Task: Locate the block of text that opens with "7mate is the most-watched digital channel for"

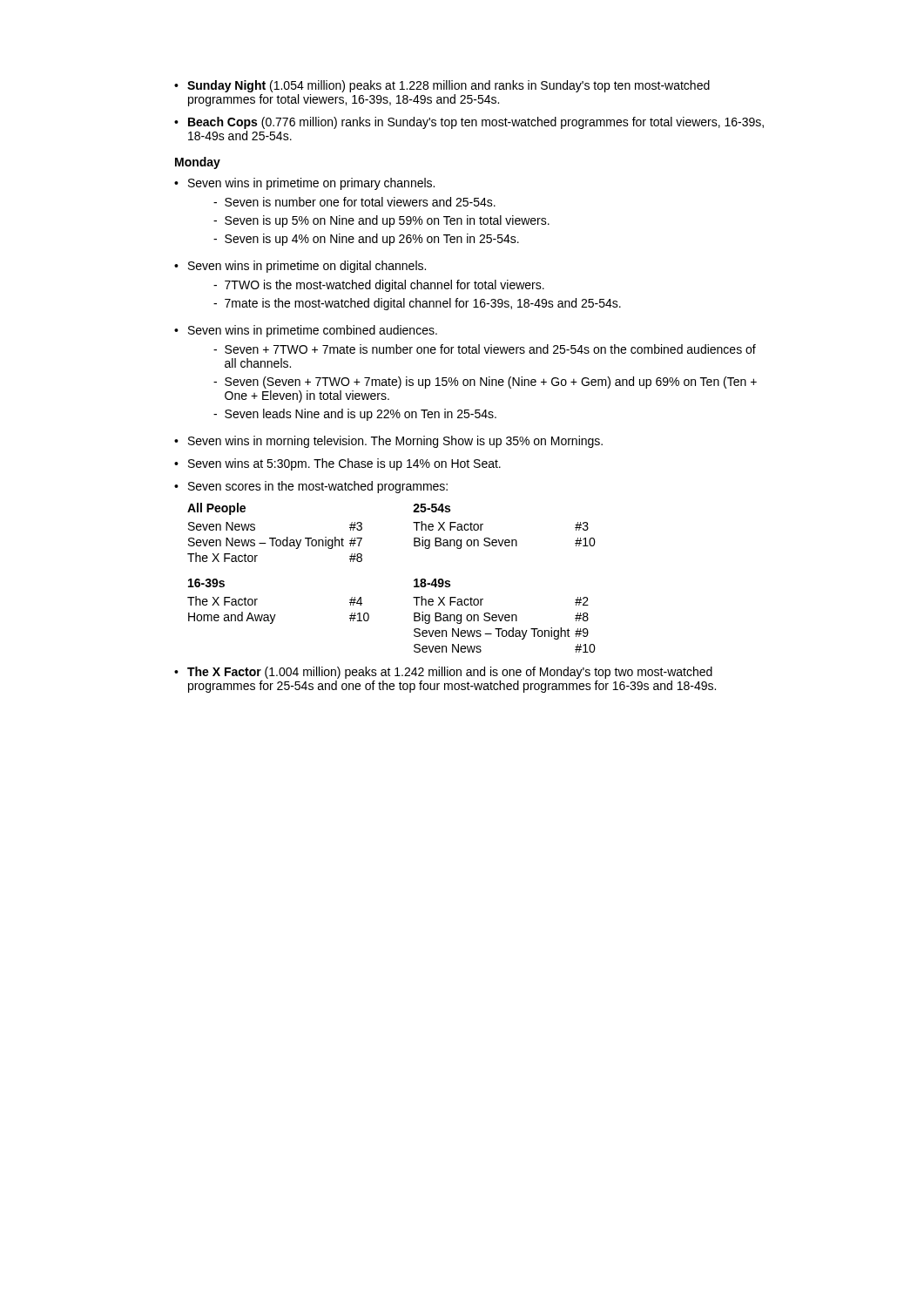Action: coord(423,303)
